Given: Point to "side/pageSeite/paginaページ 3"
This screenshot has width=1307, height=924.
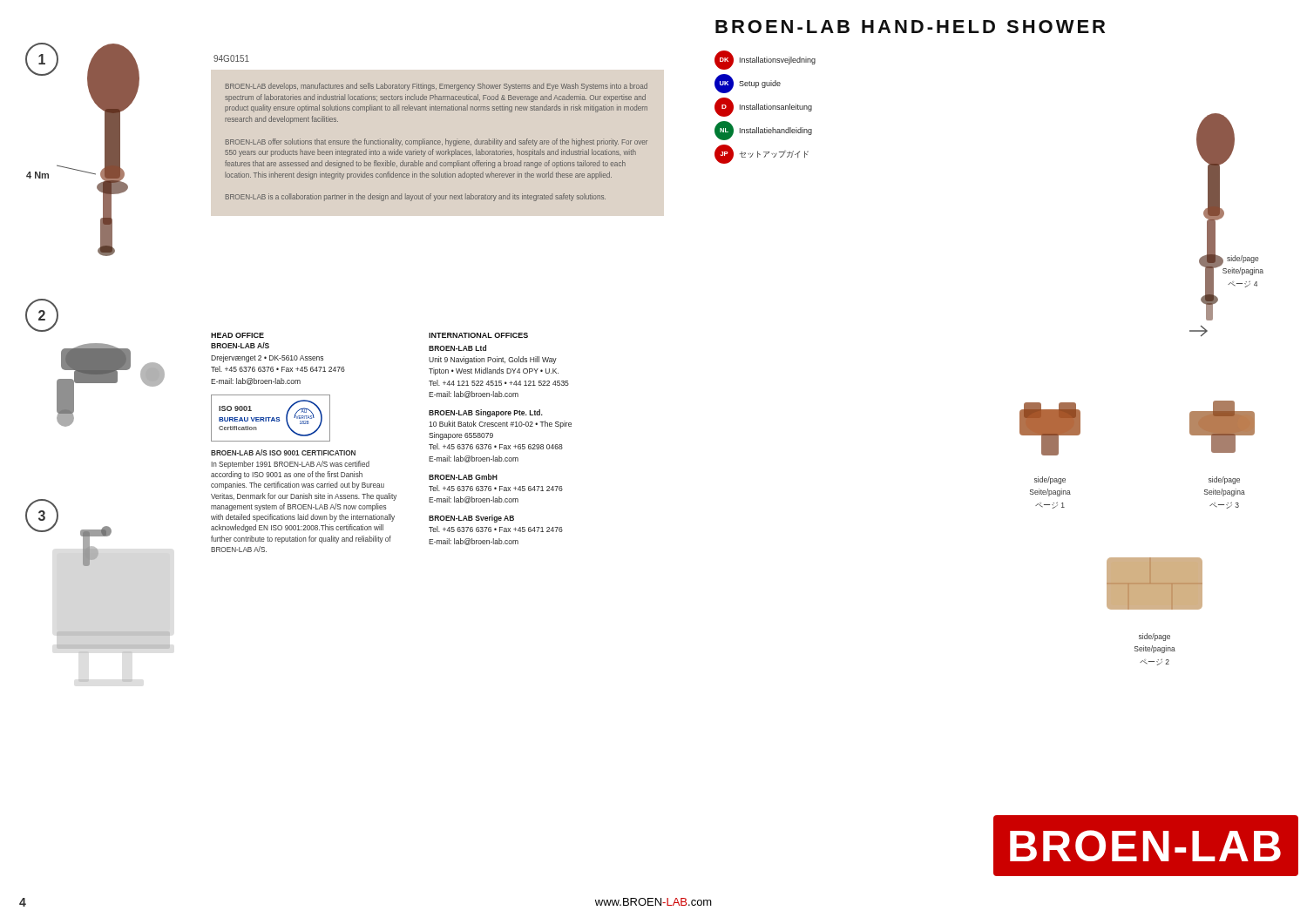Looking at the screenshot, I should pyautogui.click(x=1224, y=492).
